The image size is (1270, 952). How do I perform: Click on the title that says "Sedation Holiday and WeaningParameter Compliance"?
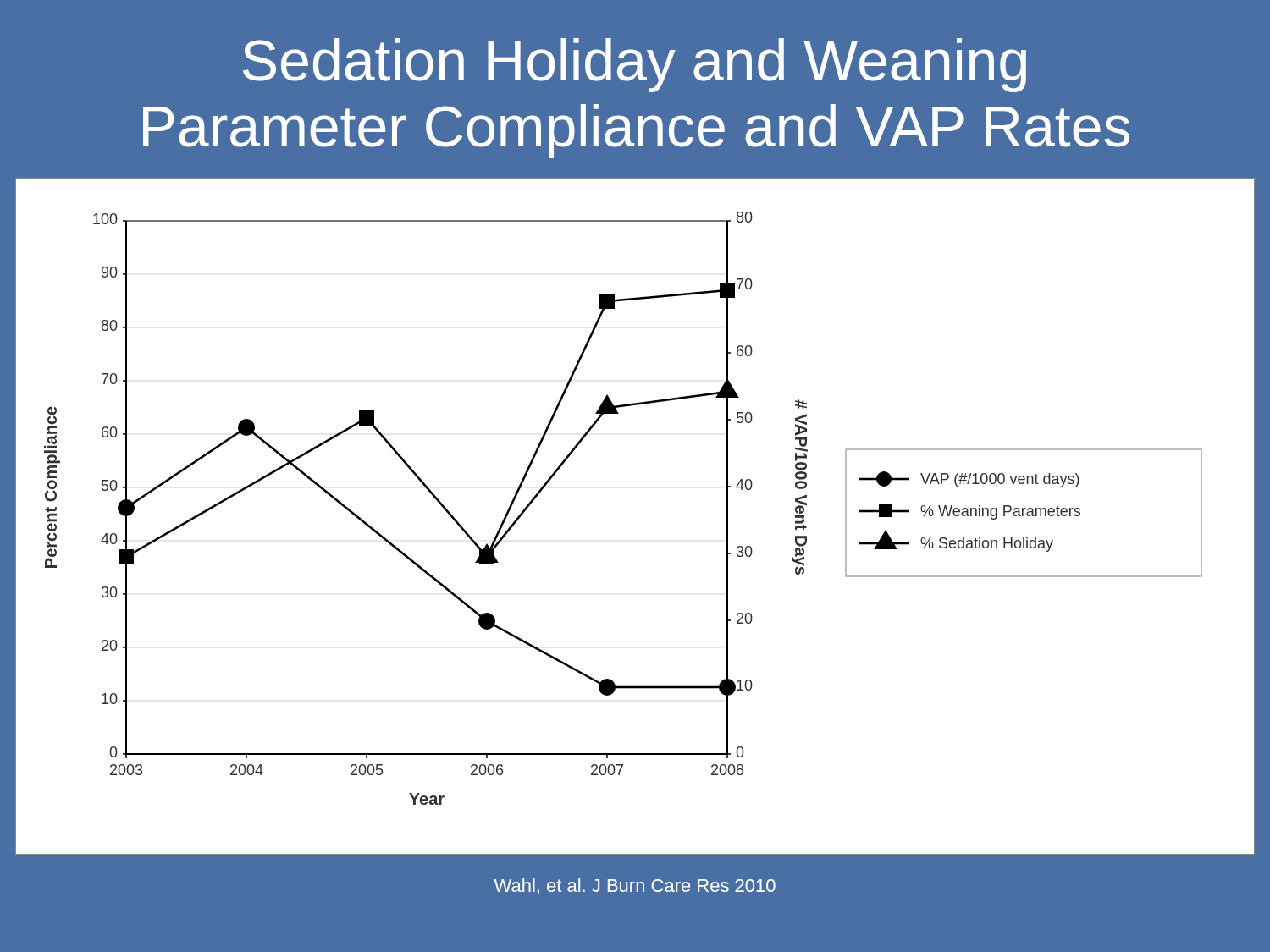tap(635, 93)
